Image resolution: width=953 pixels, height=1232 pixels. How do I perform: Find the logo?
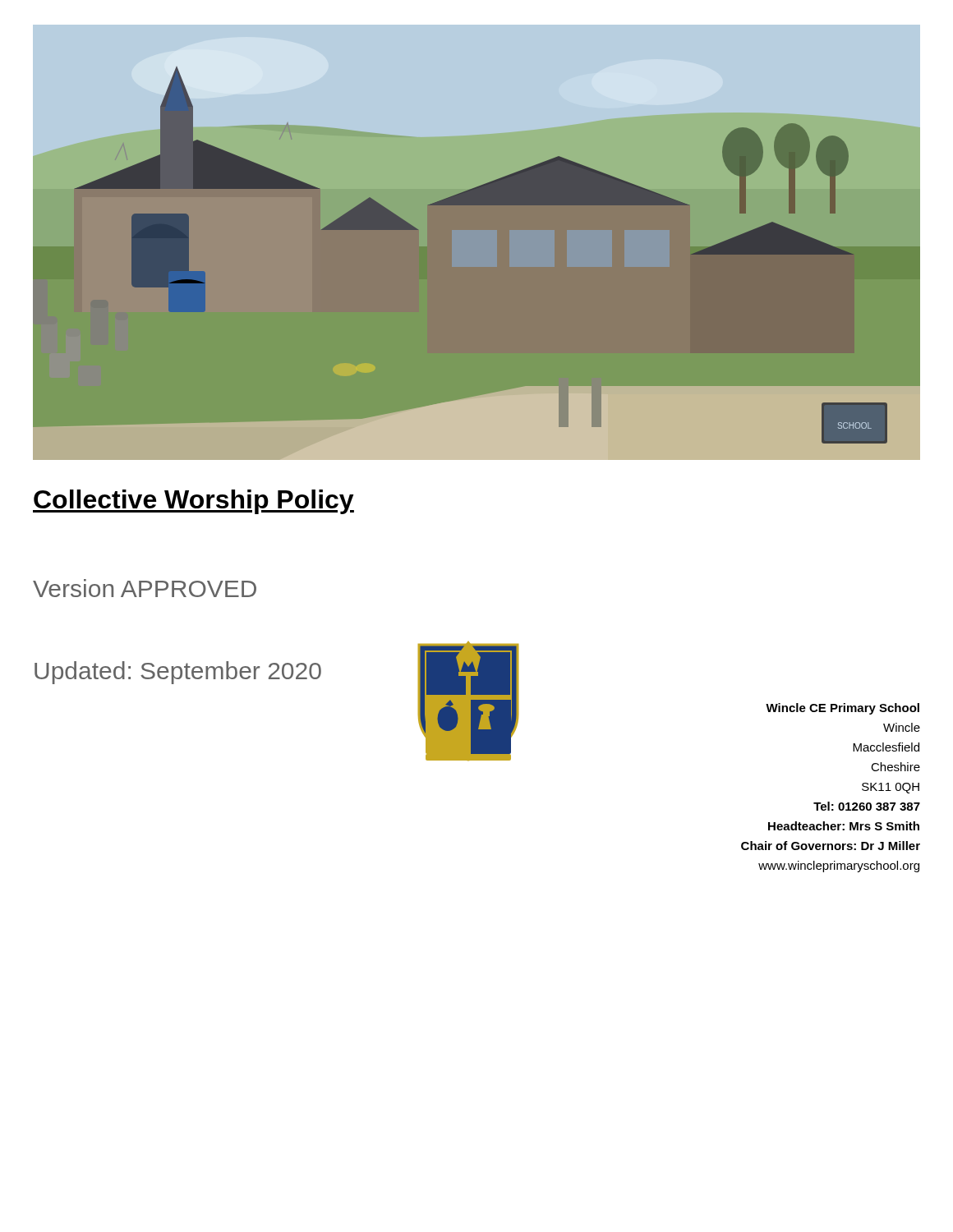pyautogui.click(x=468, y=698)
